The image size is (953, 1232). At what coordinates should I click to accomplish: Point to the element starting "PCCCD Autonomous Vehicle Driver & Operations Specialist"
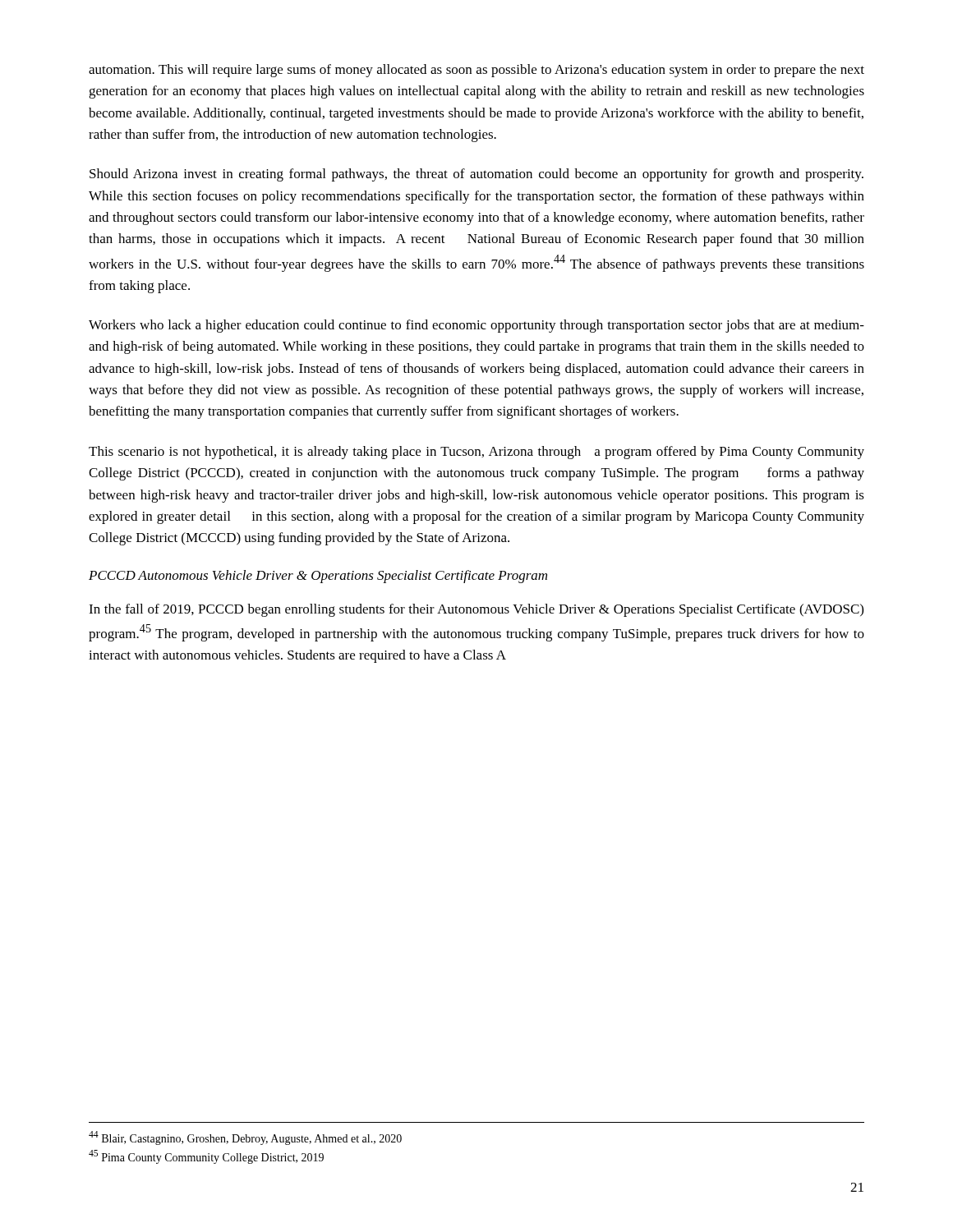[318, 575]
